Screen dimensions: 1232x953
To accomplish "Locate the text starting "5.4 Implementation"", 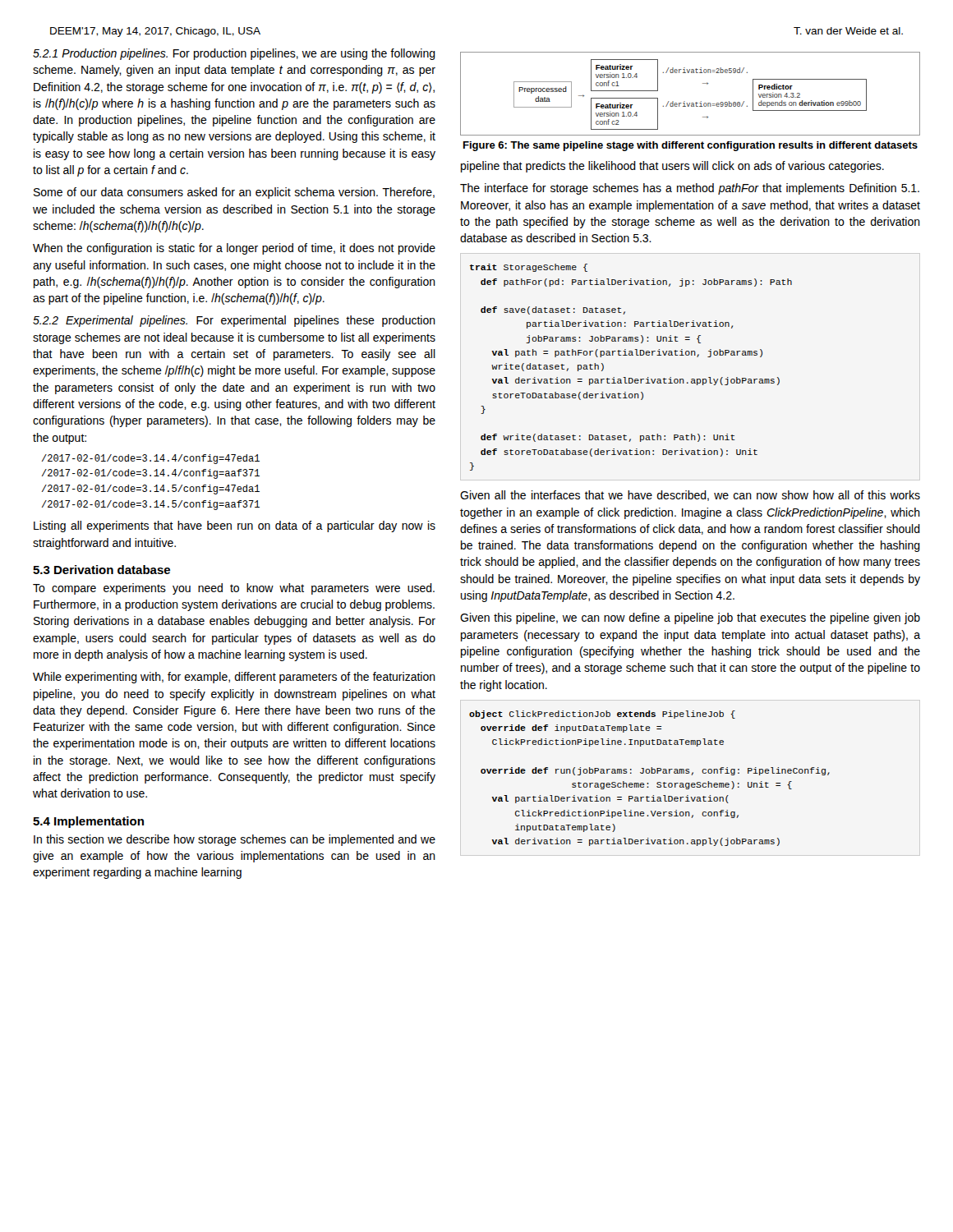I will [89, 821].
